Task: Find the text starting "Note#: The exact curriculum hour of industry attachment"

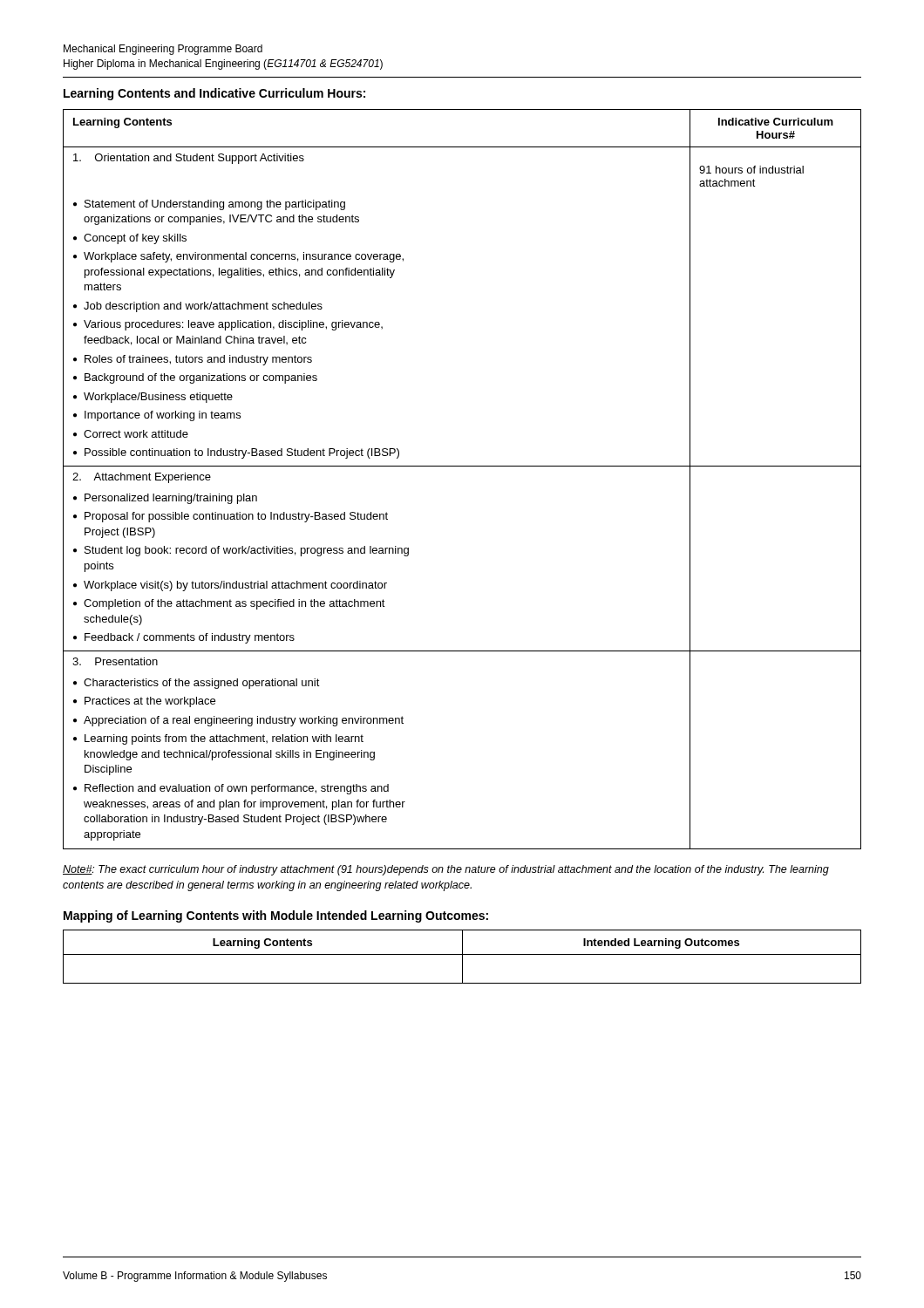Action: coord(446,877)
